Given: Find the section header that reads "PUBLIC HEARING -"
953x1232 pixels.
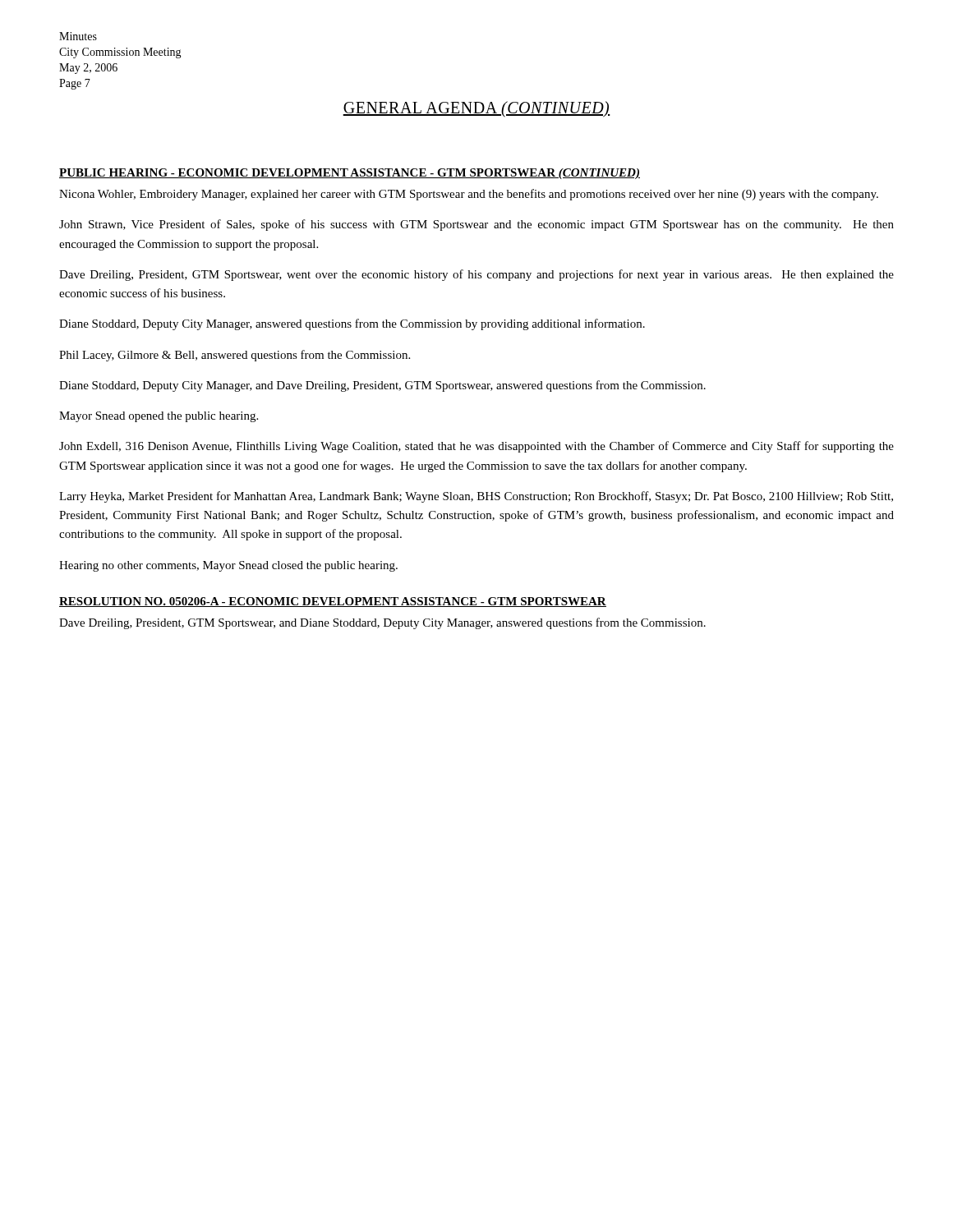Looking at the screenshot, I should pyautogui.click(x=350, y=172).
